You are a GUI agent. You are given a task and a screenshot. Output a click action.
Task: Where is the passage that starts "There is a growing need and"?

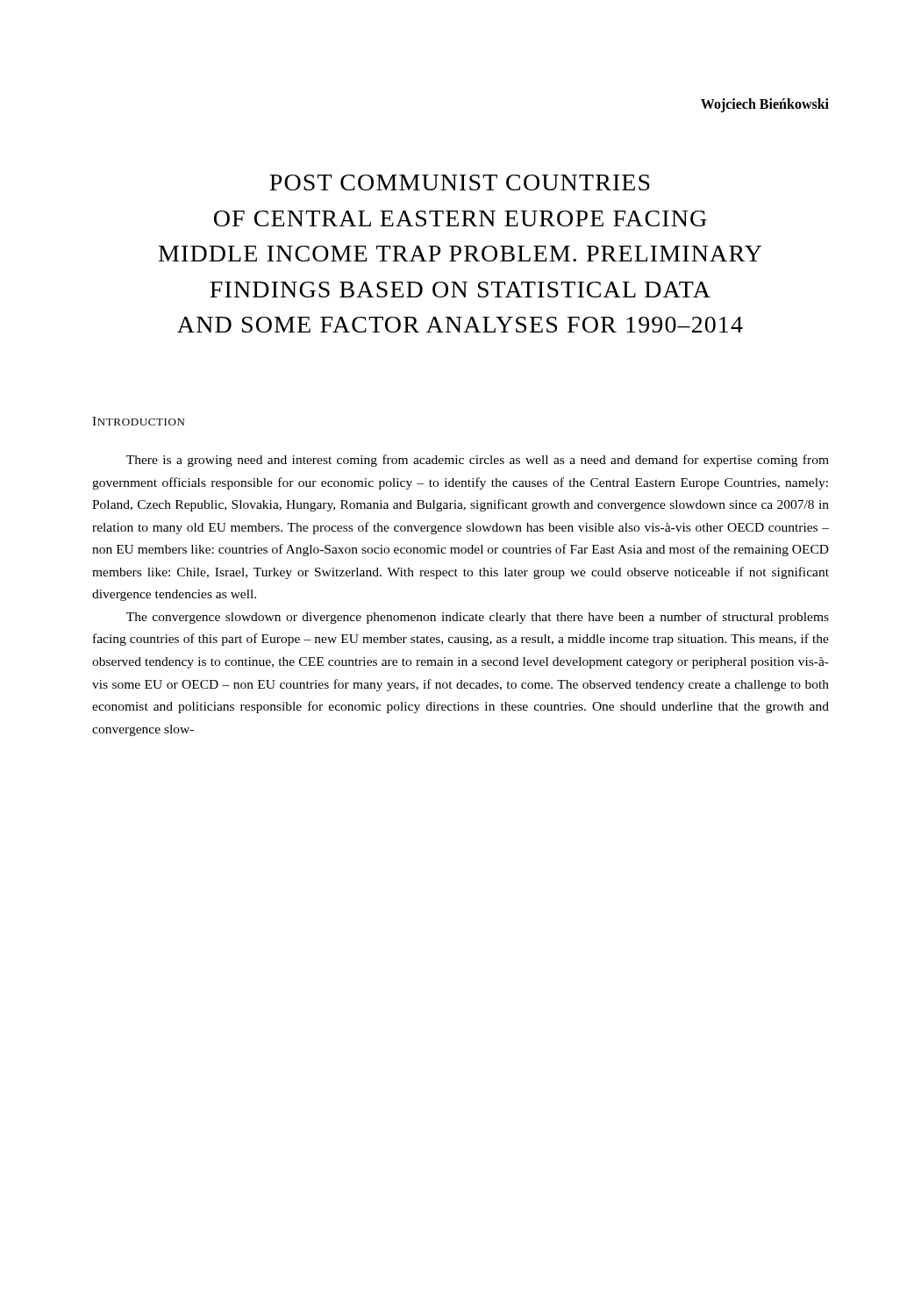pyautogui.click(x=478, y=461)
